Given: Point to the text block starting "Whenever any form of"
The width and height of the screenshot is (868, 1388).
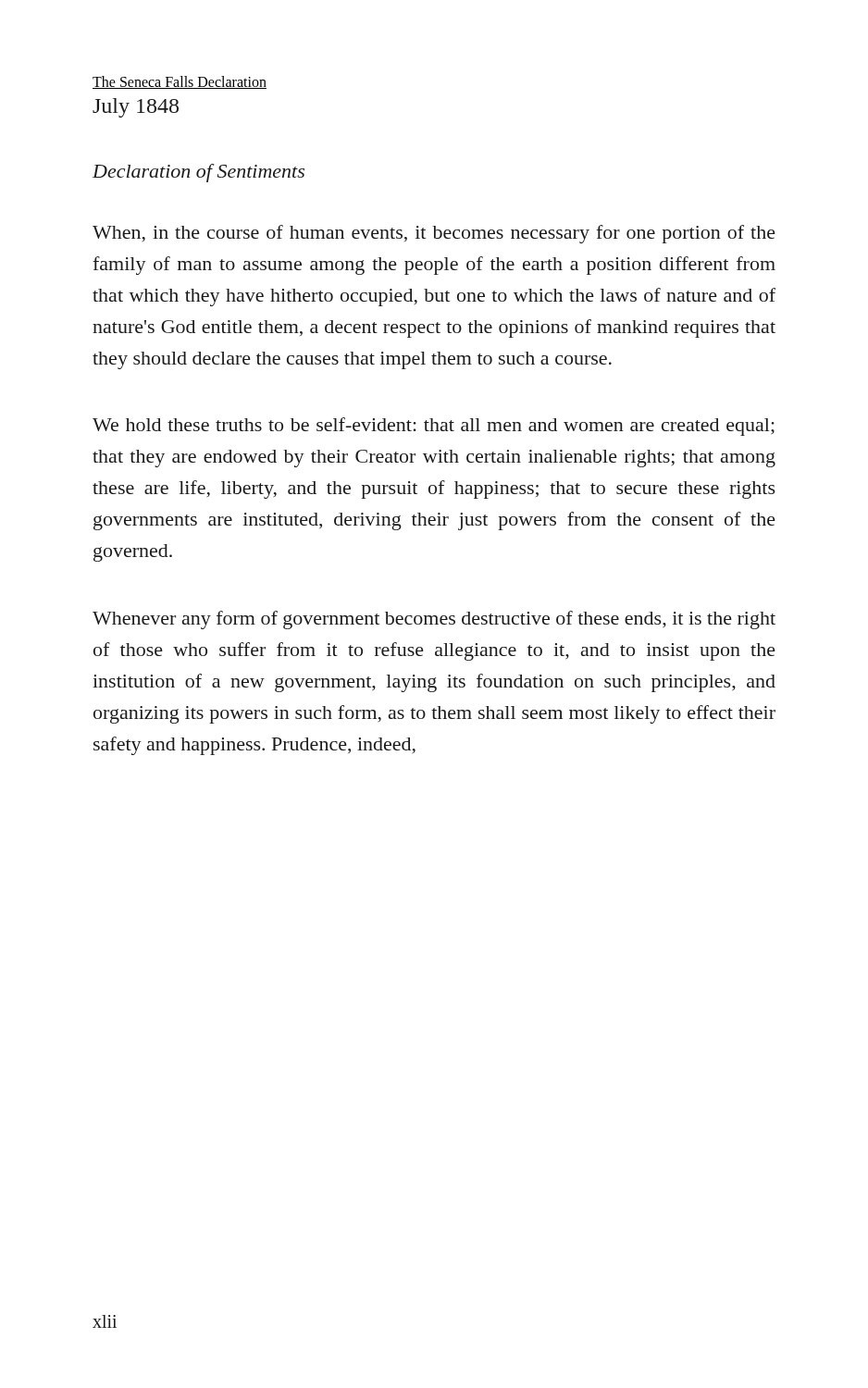Looking at the screenshot, I should pyautogui.click(x=434, y=680).
